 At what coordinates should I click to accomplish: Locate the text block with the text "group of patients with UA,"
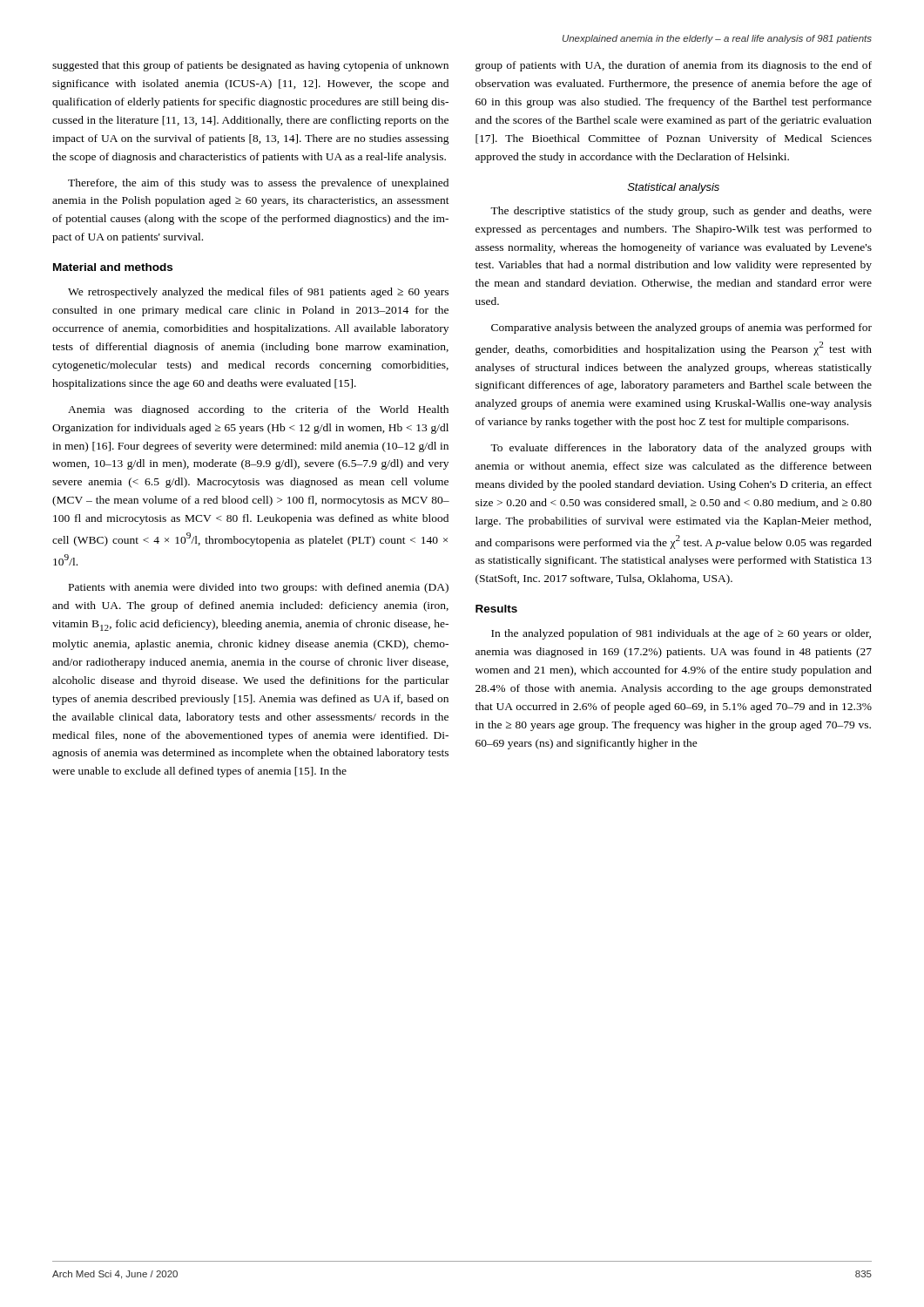pyautogui.click(x=673, y=111)
